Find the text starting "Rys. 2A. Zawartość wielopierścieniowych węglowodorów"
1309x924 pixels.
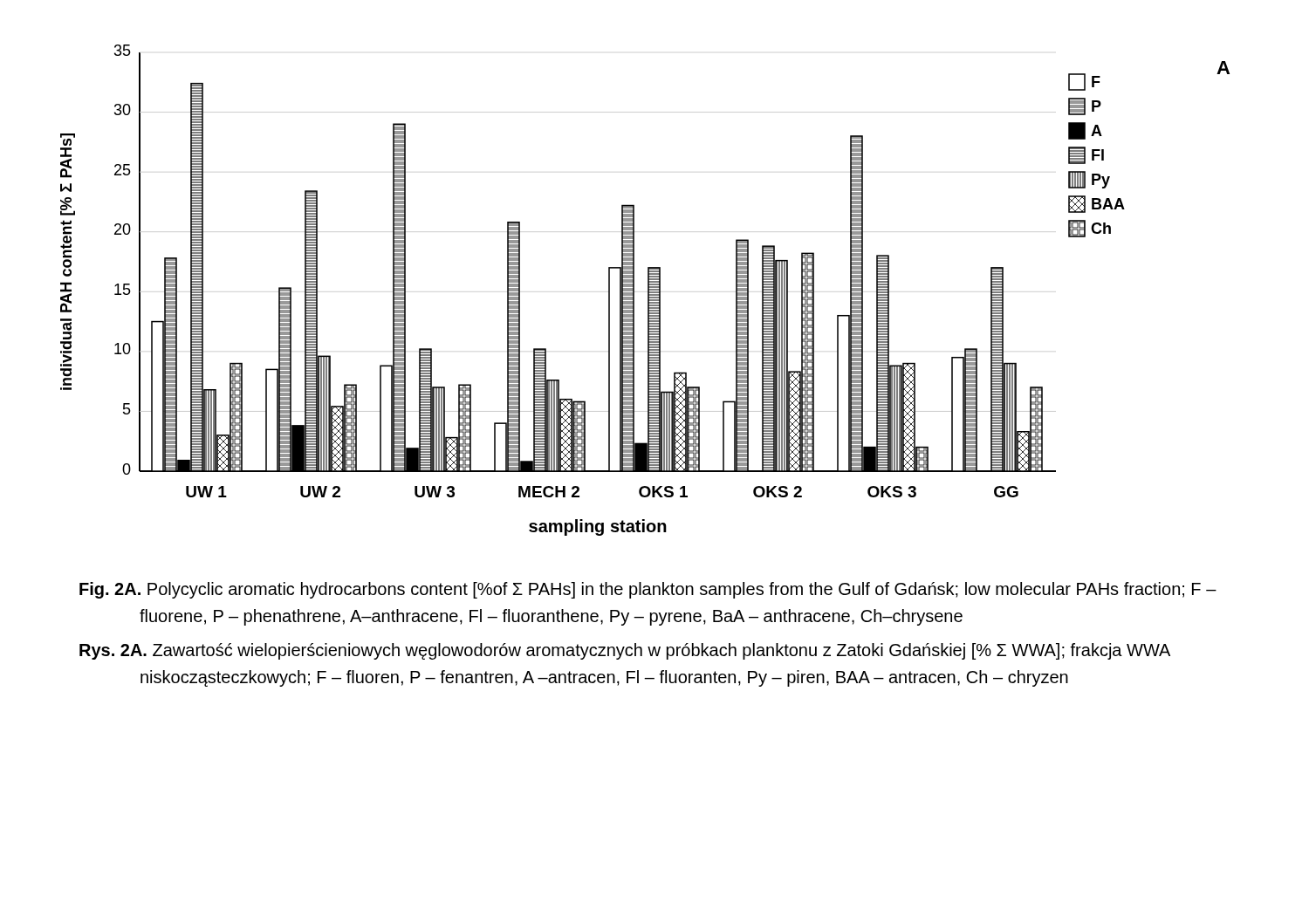(x=668, y=664)
